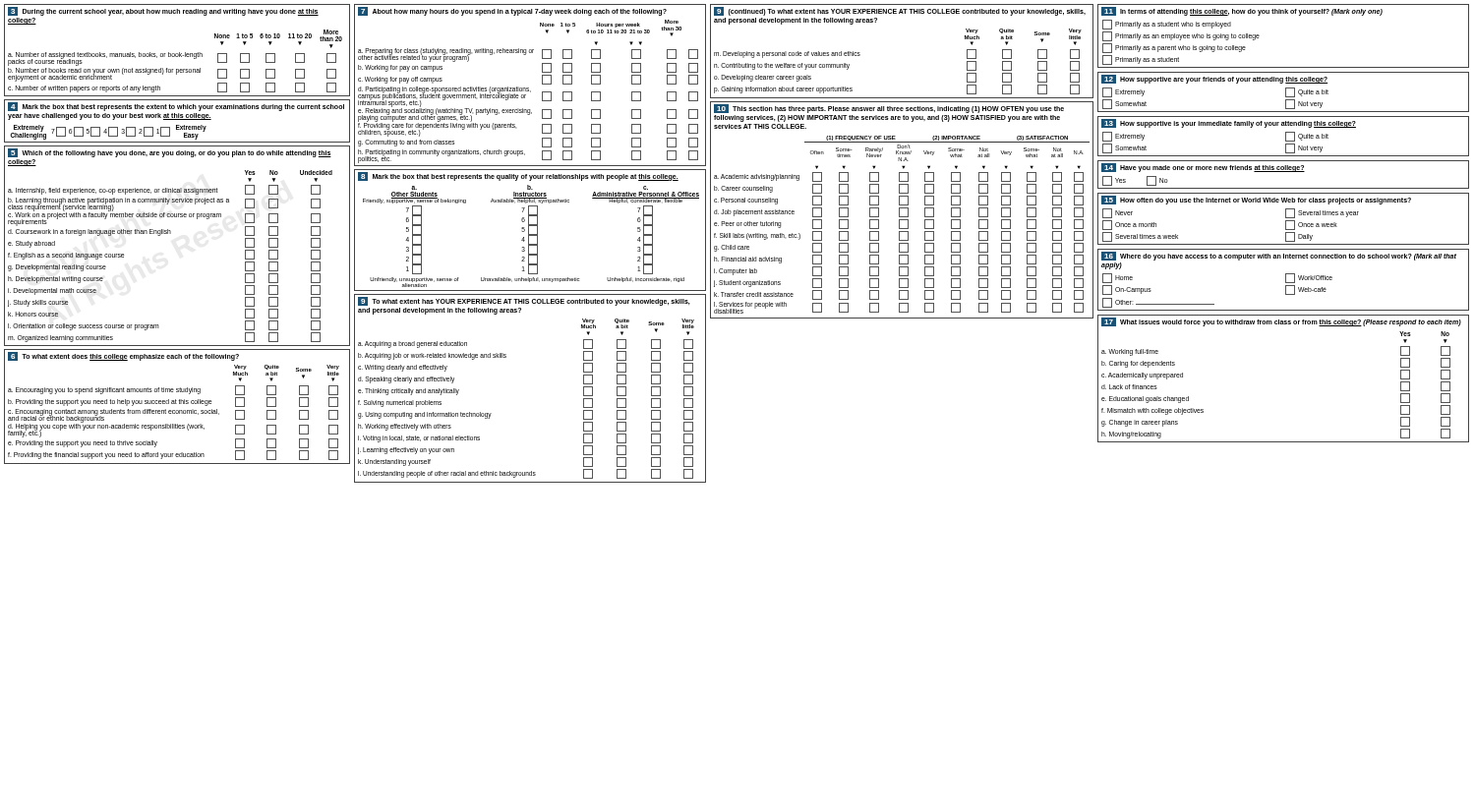Locate the section header containing "4 Mark the box that best represents"

(177, 121)
